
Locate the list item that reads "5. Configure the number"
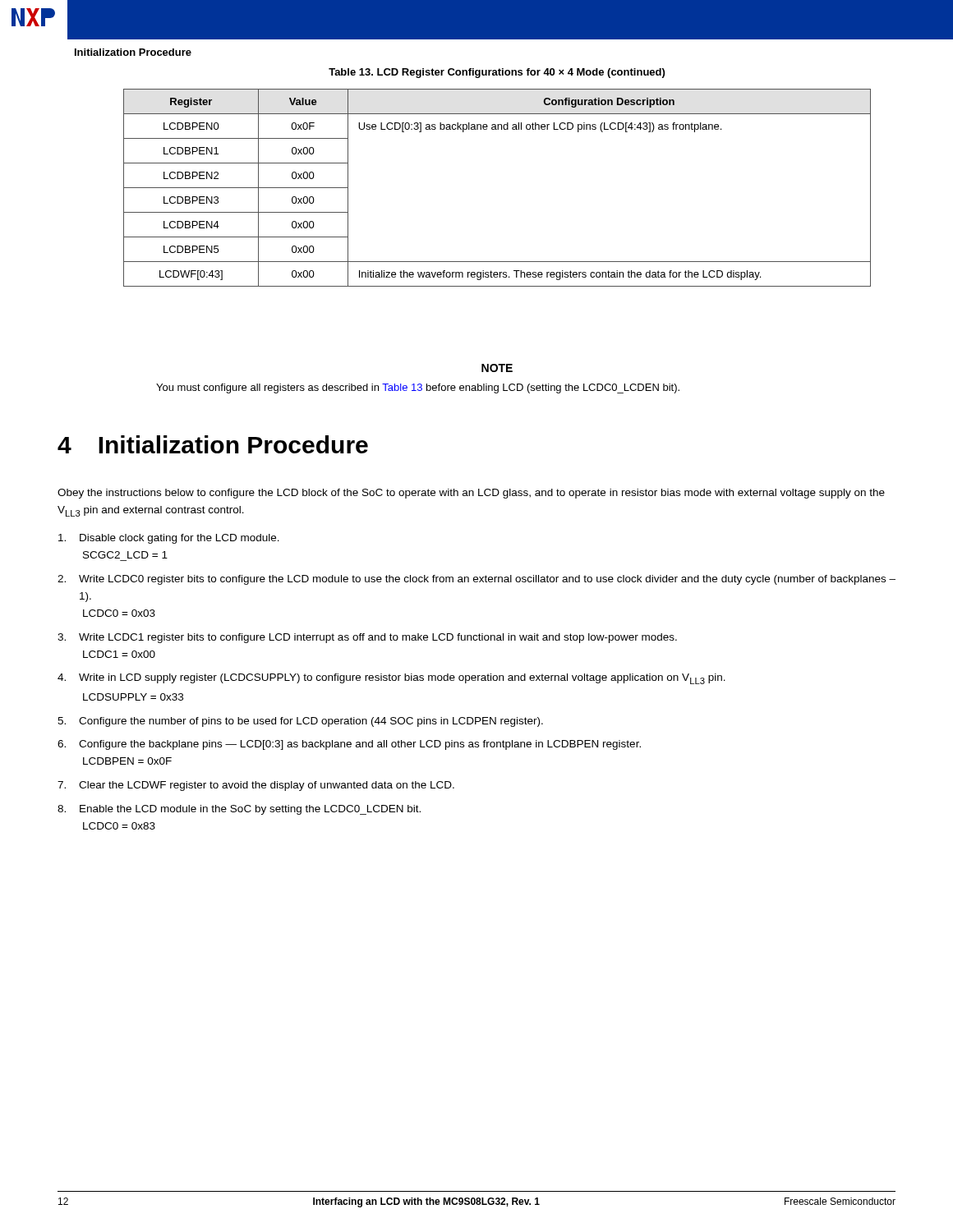(301, 721)
